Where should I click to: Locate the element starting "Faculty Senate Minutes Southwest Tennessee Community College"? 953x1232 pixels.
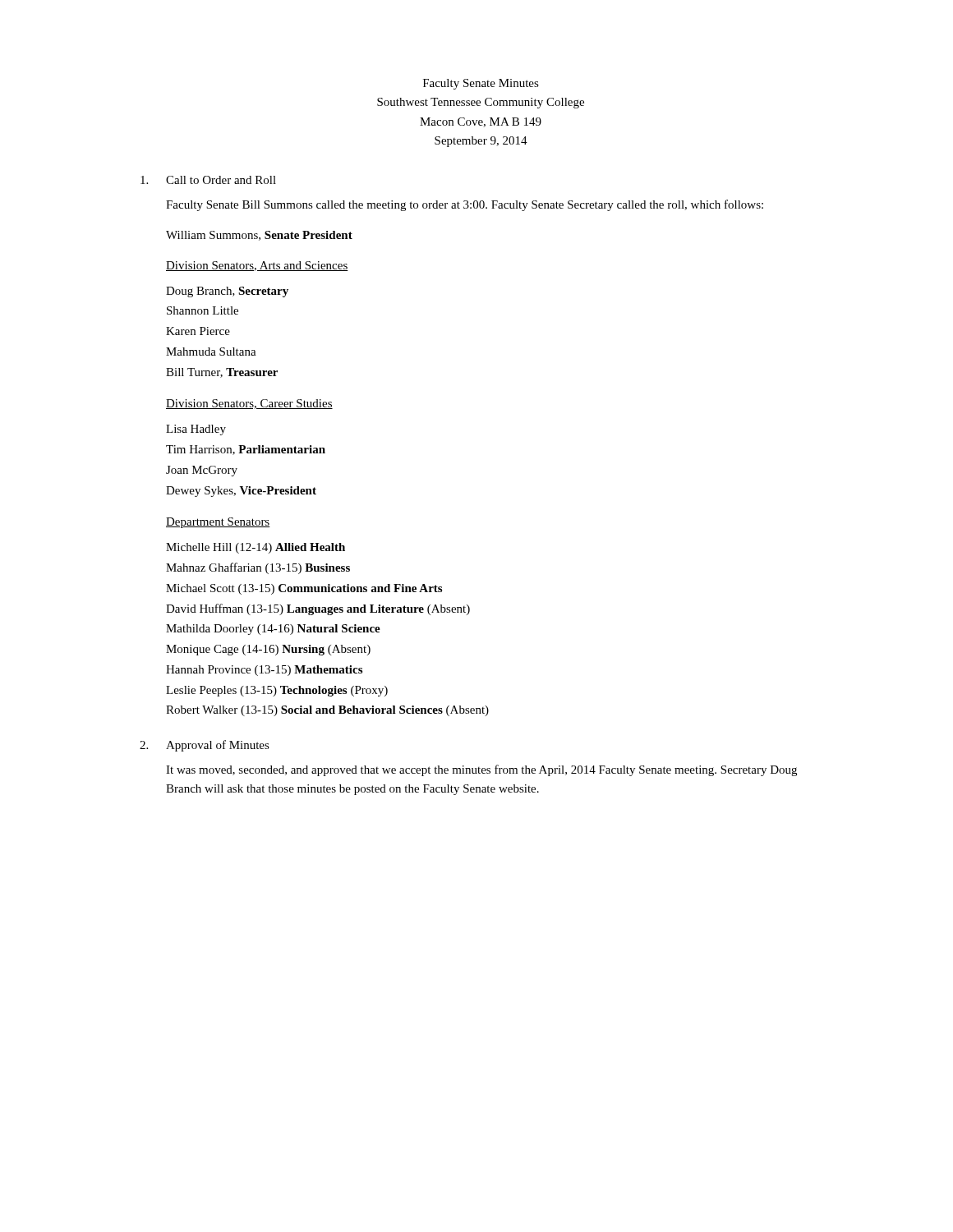click(x=481, y=112)
